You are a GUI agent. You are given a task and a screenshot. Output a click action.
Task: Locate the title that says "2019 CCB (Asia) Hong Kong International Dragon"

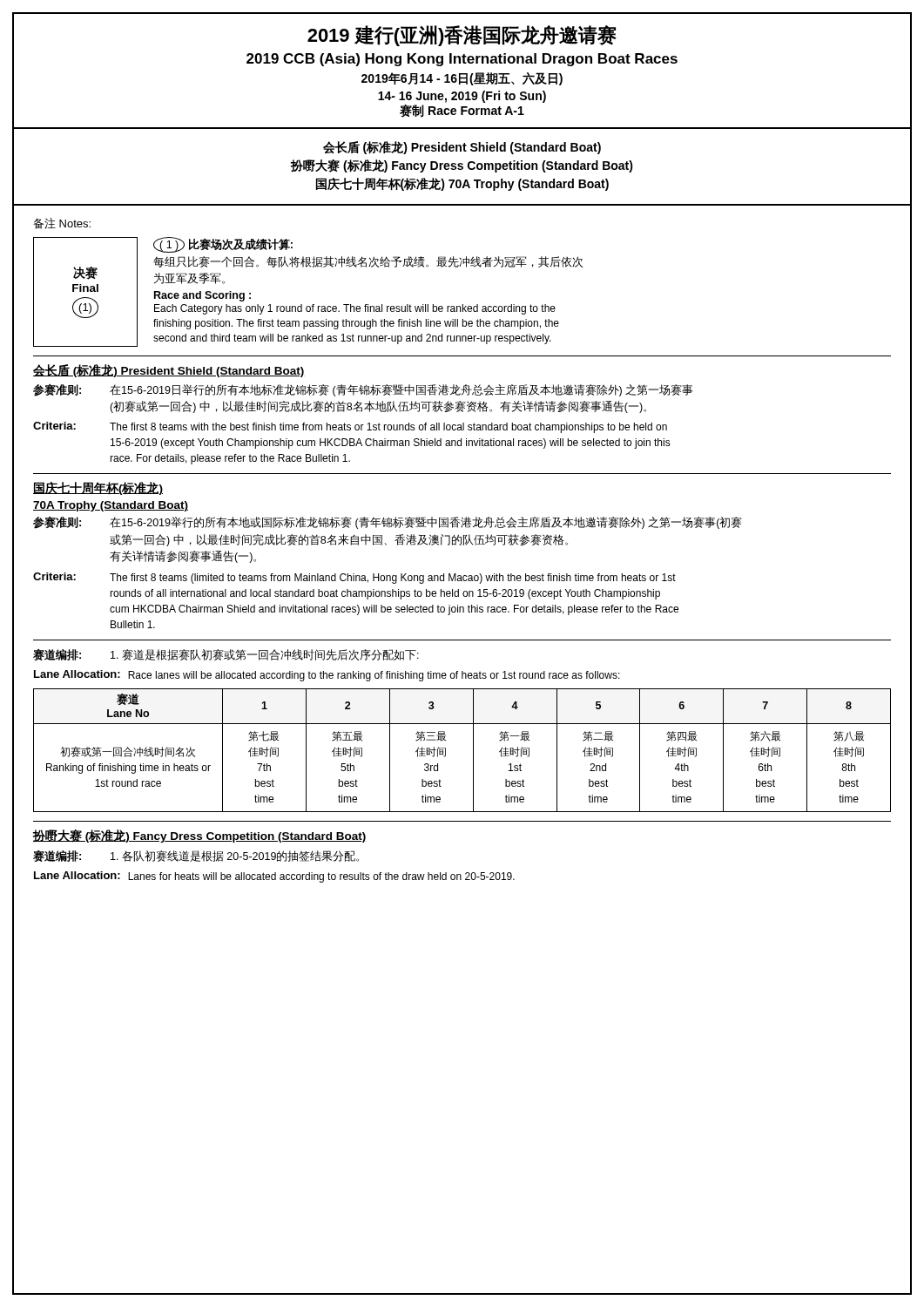[462, 59]
